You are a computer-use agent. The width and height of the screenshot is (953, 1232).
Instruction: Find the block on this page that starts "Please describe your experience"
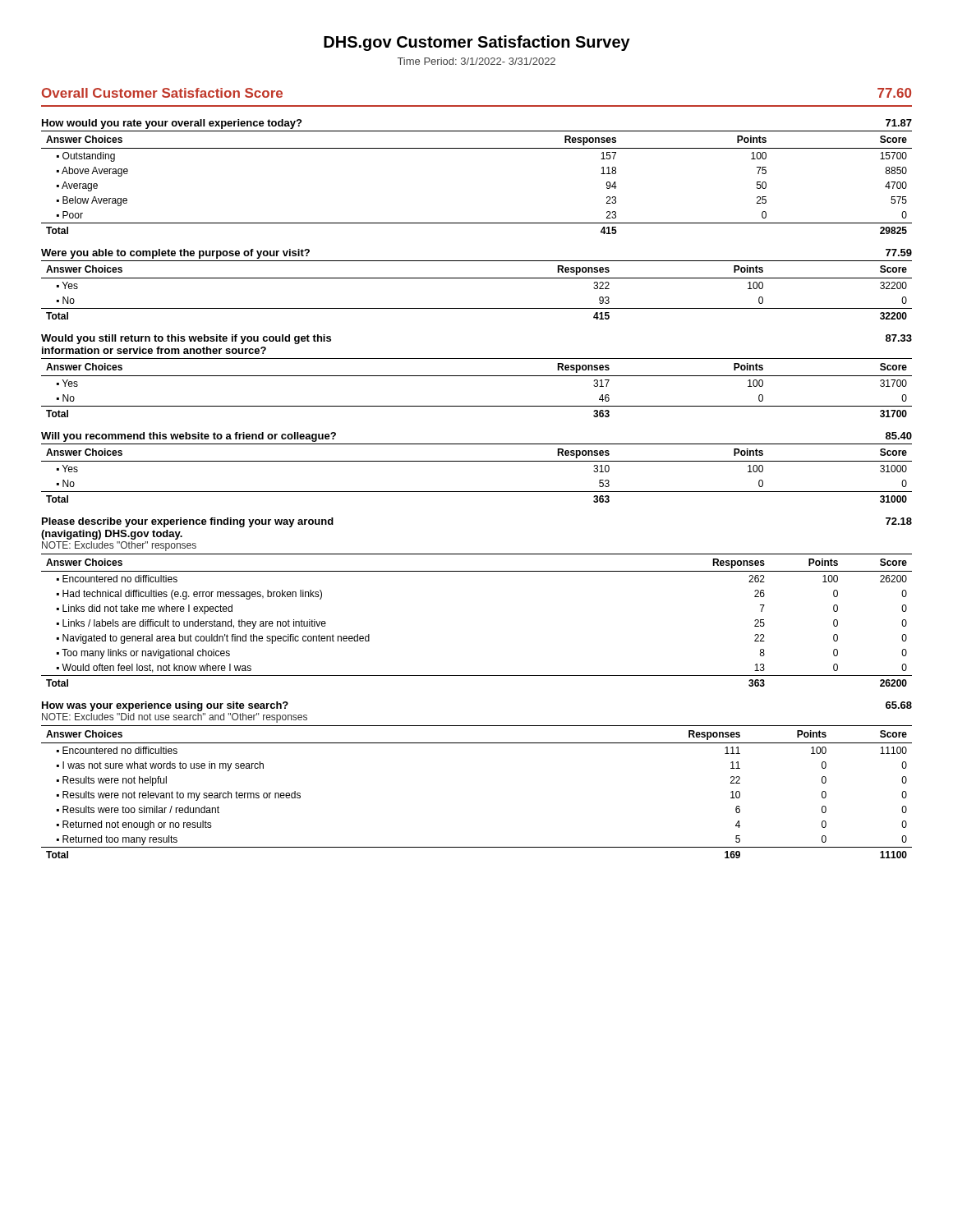click(x=185, y=522)
